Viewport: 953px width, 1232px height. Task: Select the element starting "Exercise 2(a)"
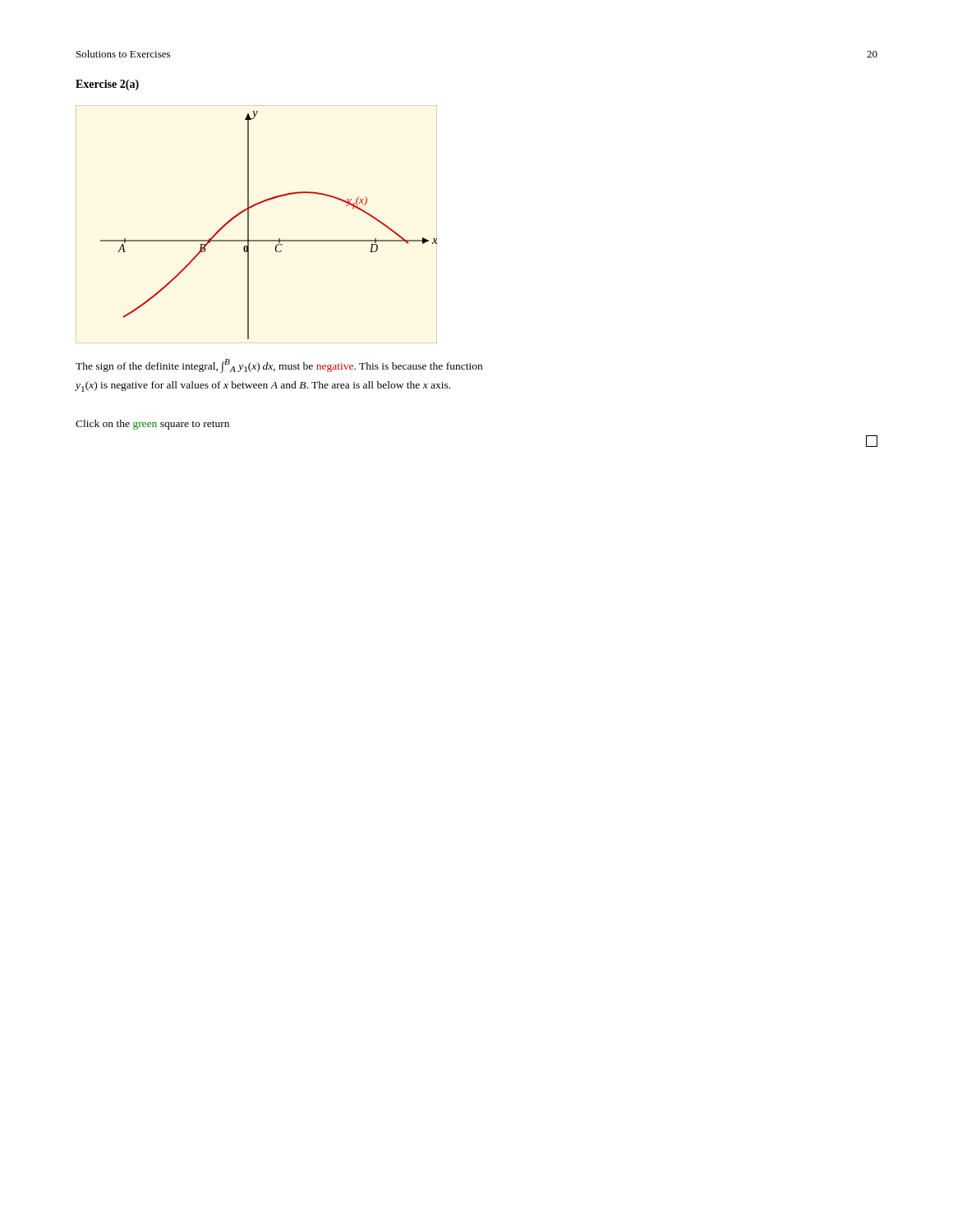click(107, 84)
